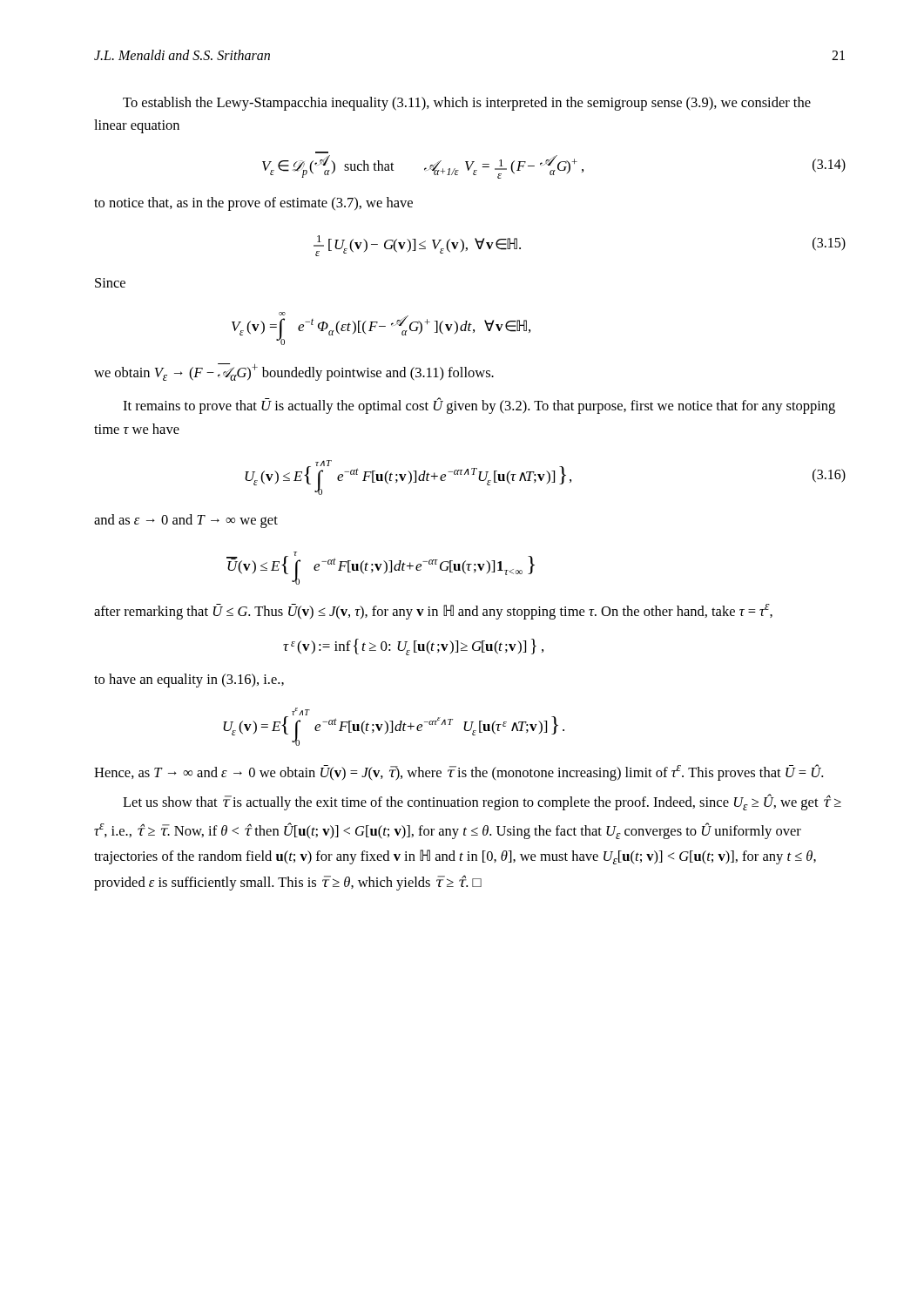Point to the passage starting "It remains to"
This screenshot has width=924, height=1307.
(x=465, y=417)
